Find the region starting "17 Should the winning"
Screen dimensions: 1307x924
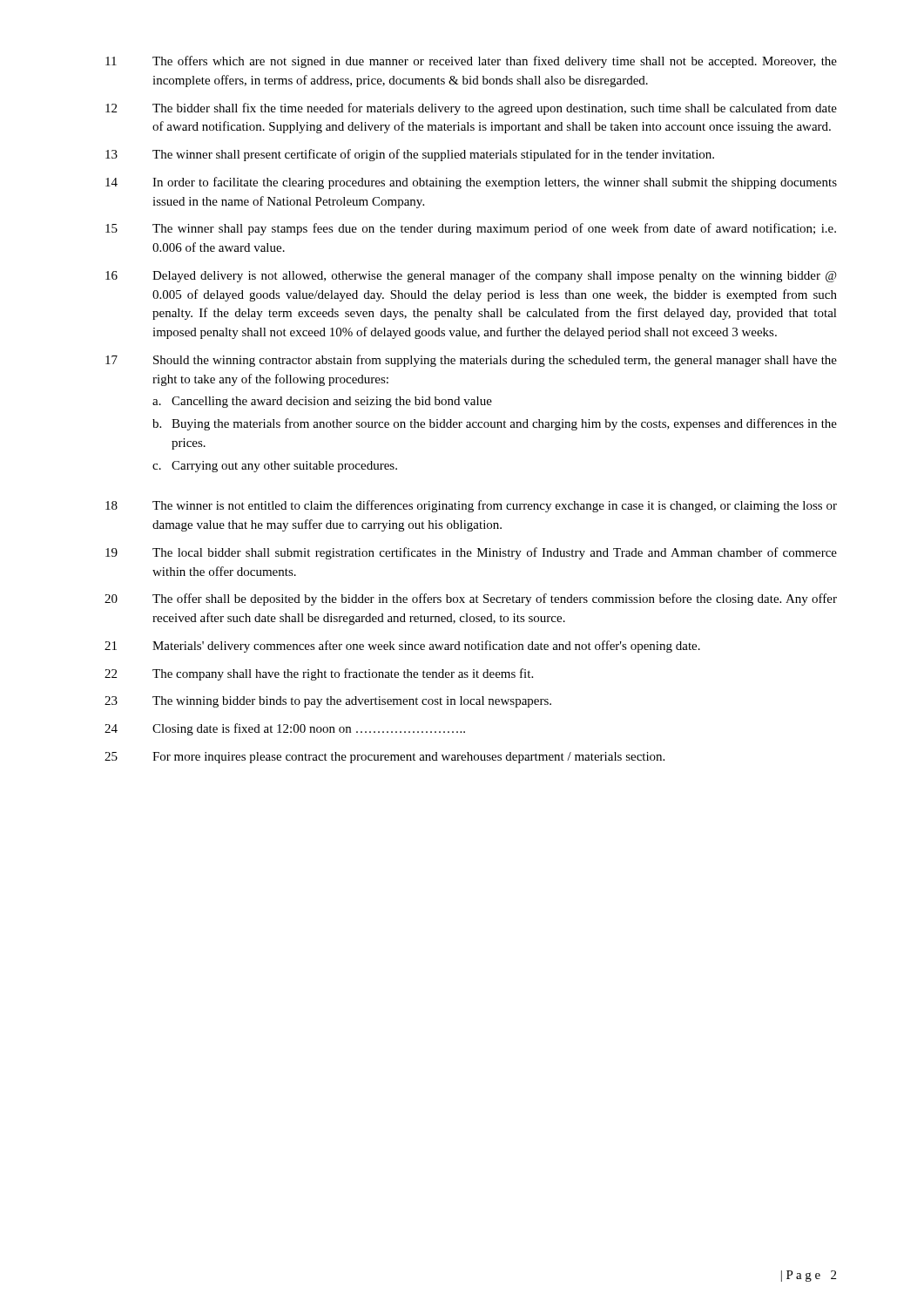(471, 420)
